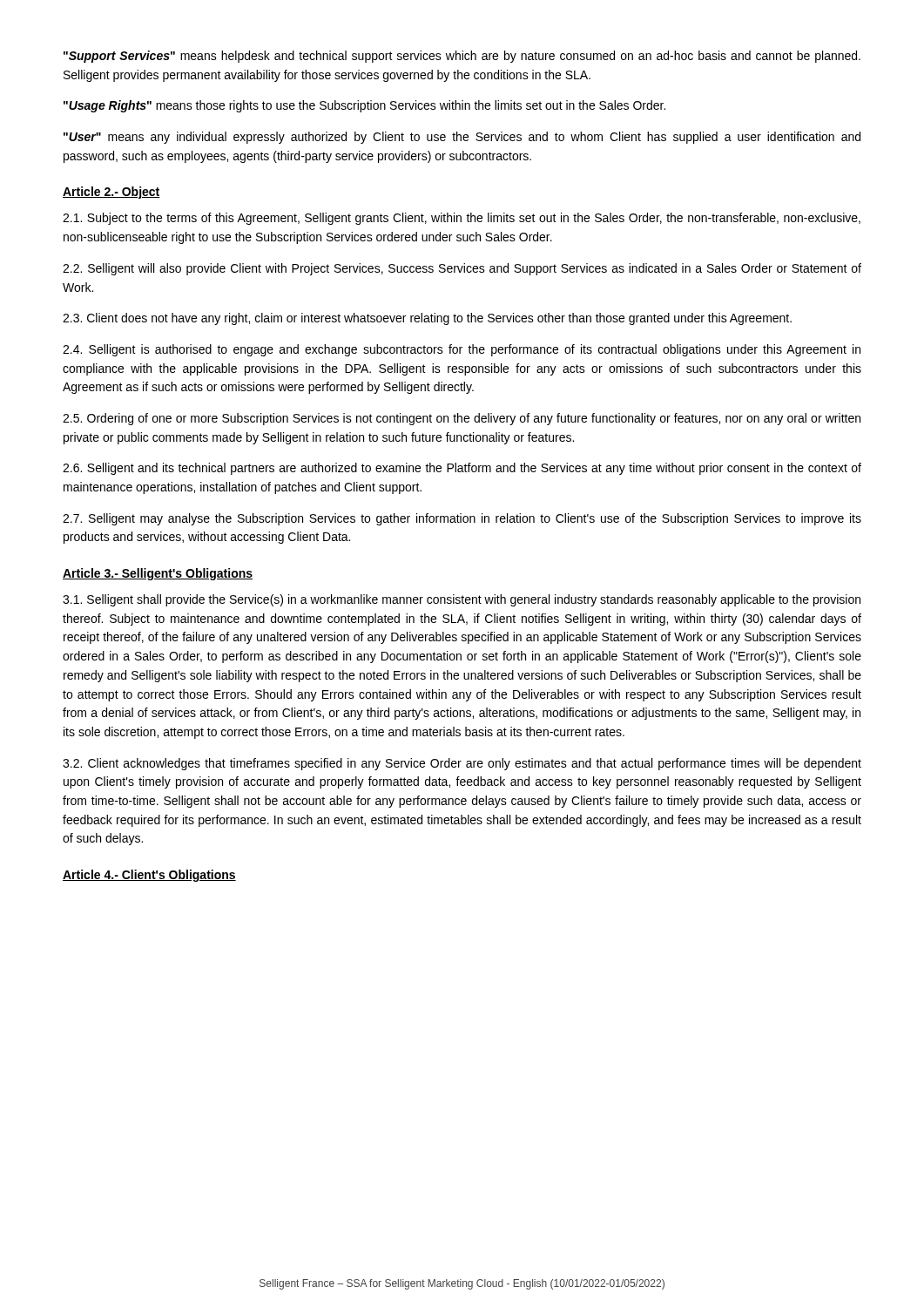Navigate to the passage starting "6. Selligent and its technical"
Screen dimensions: 1307x924
click(462, 478)
